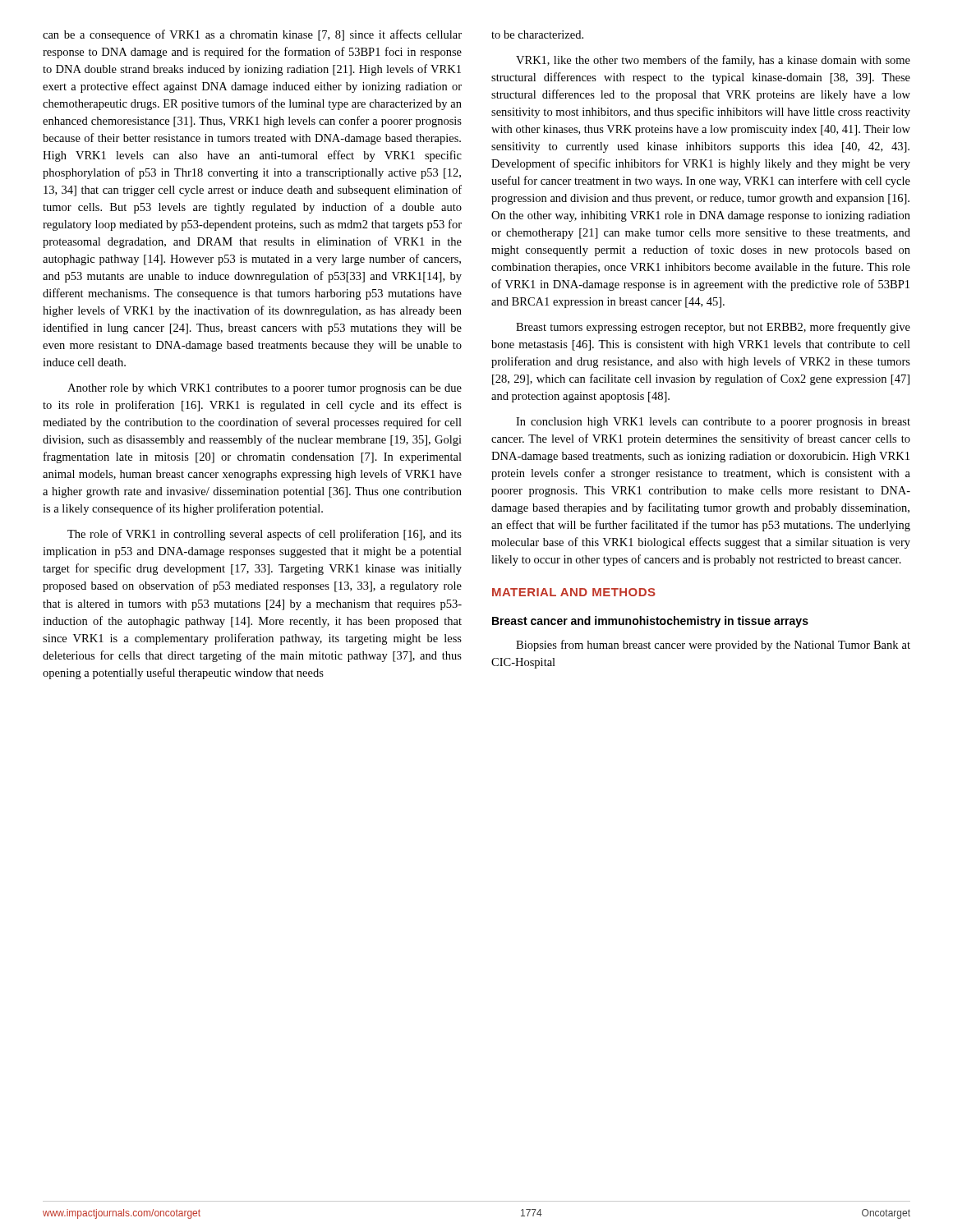Point to "MATERIAL AND METHODS"
Viewport: 953px width, 1232px height.
[x=574, y=592]
